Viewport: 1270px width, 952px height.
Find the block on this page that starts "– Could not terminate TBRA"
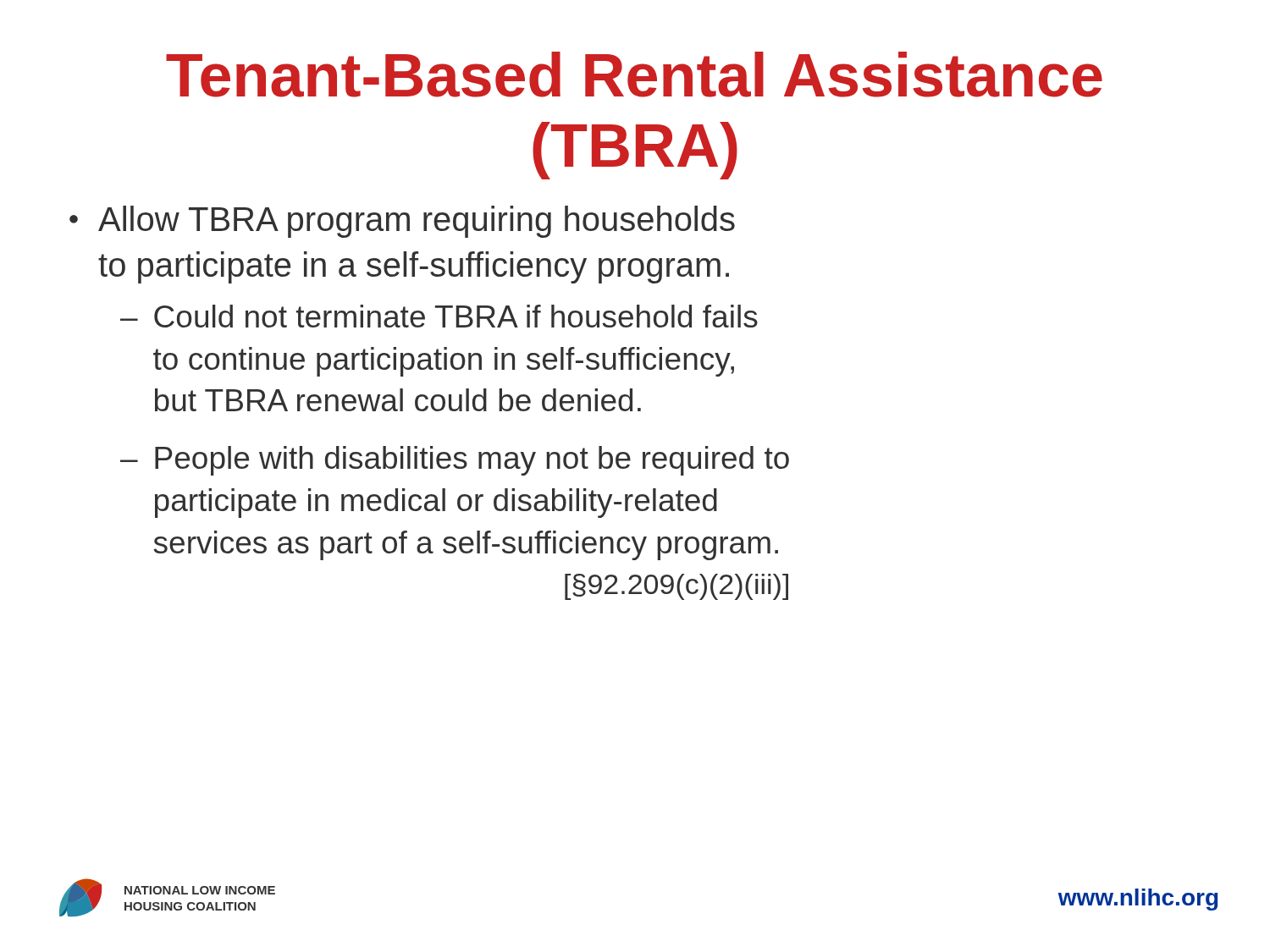point(439,359)
